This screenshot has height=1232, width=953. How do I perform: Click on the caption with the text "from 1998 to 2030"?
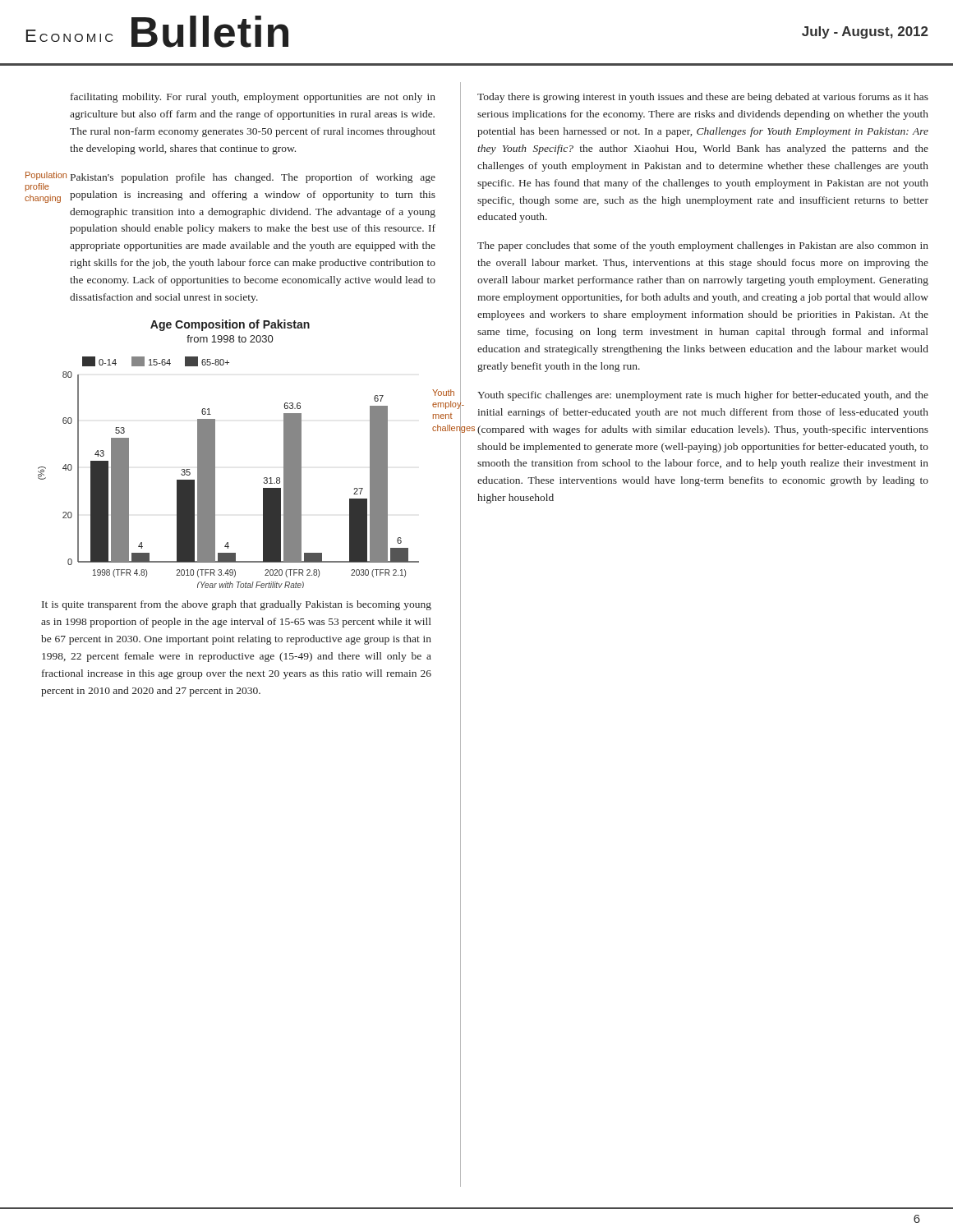click(230, 339)
